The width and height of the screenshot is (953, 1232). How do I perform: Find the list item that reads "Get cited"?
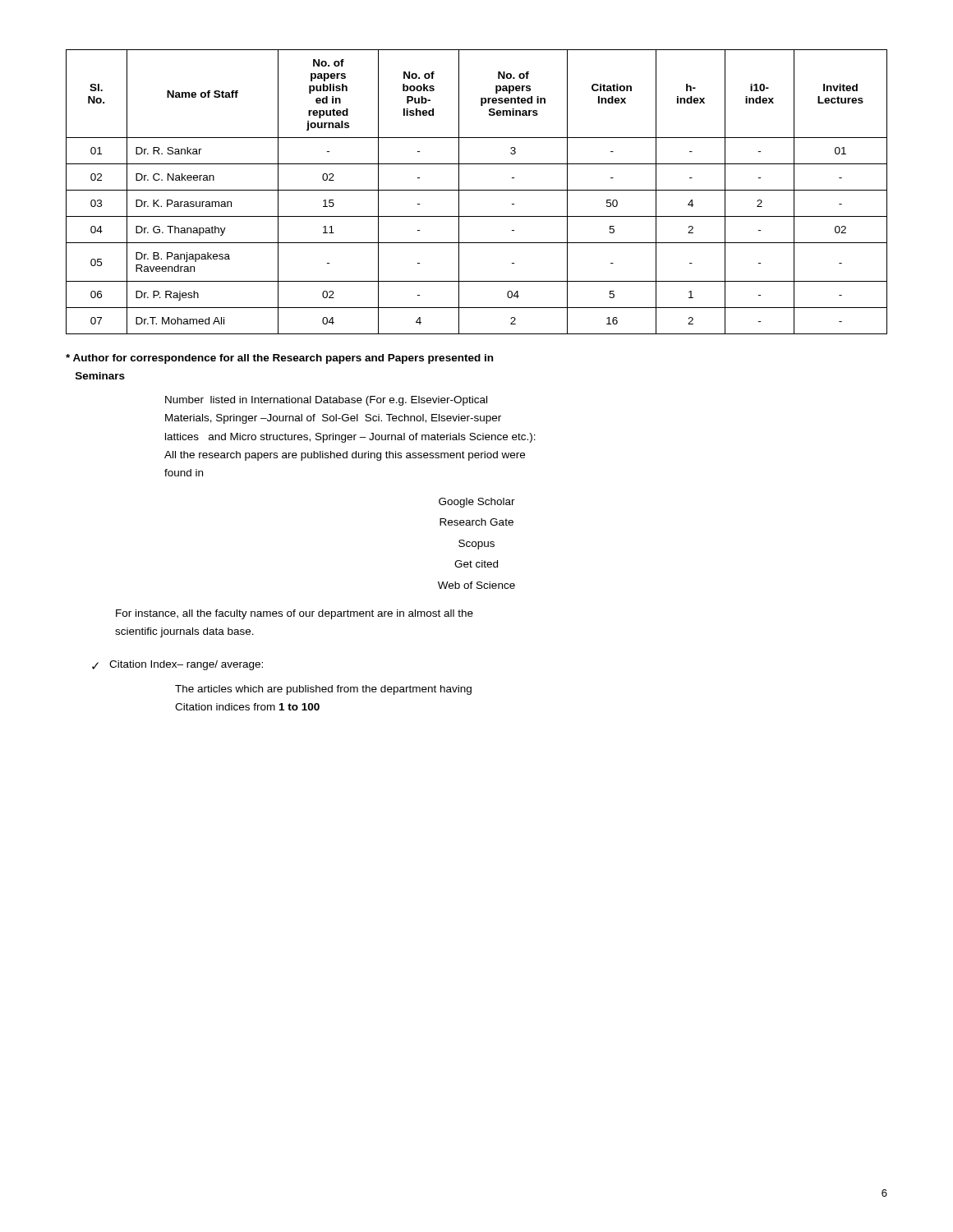[476, 564]
